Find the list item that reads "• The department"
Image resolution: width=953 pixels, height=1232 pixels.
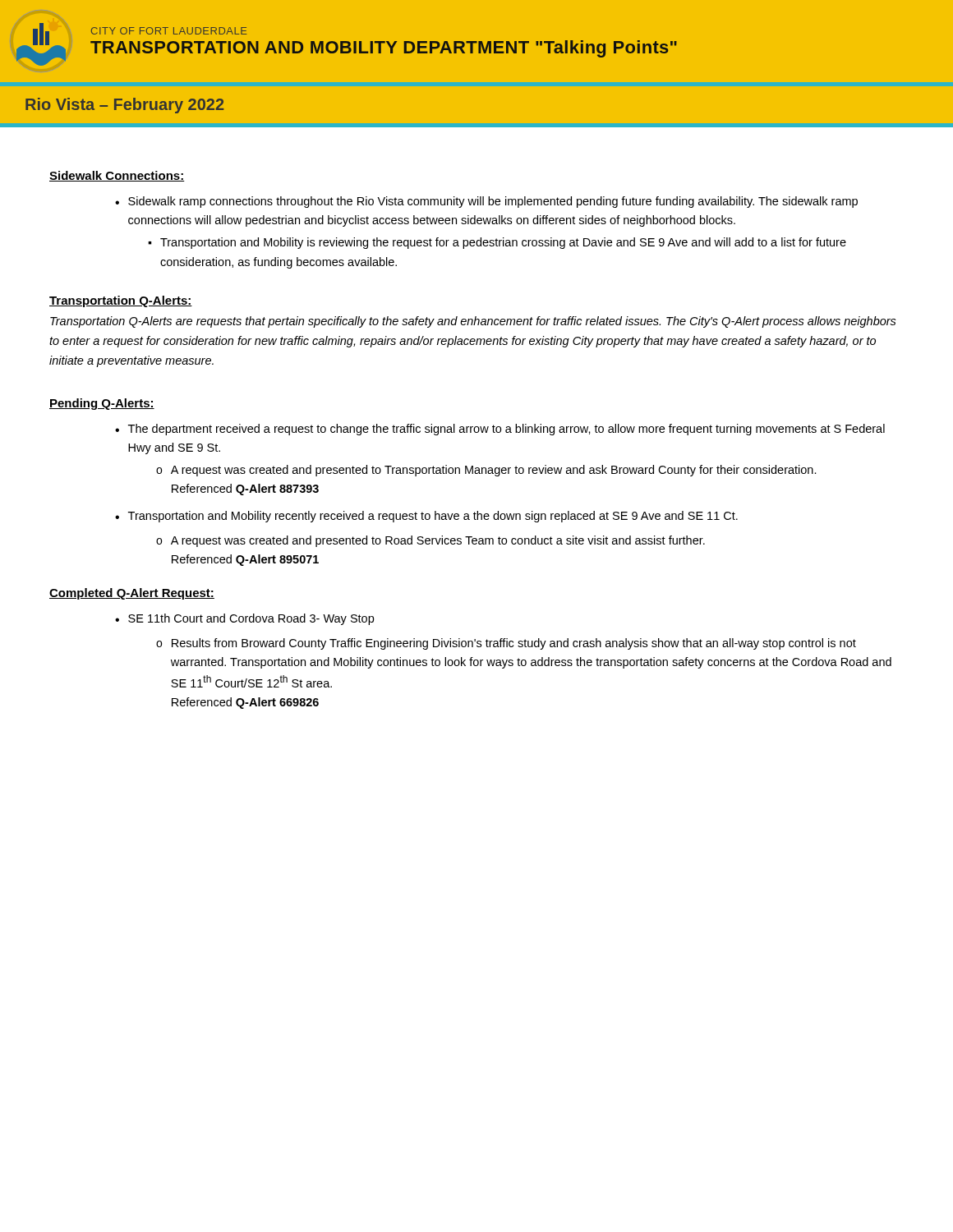[x=509, y=438]
